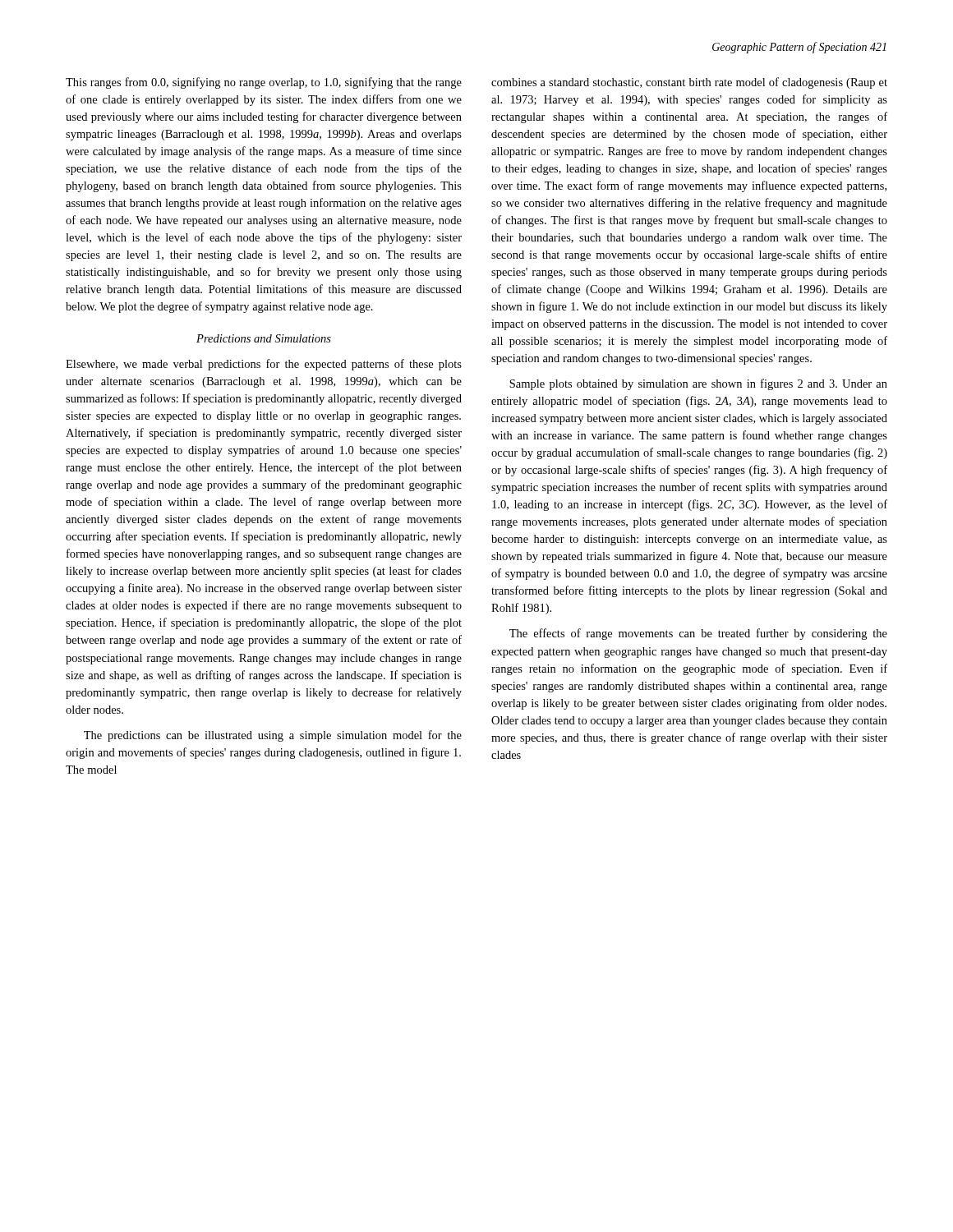Locate the block of text that opens with "Elsewhere, we made verbal predictions"
Viewport: 953px width, 1232px height.
coord(264,537)
